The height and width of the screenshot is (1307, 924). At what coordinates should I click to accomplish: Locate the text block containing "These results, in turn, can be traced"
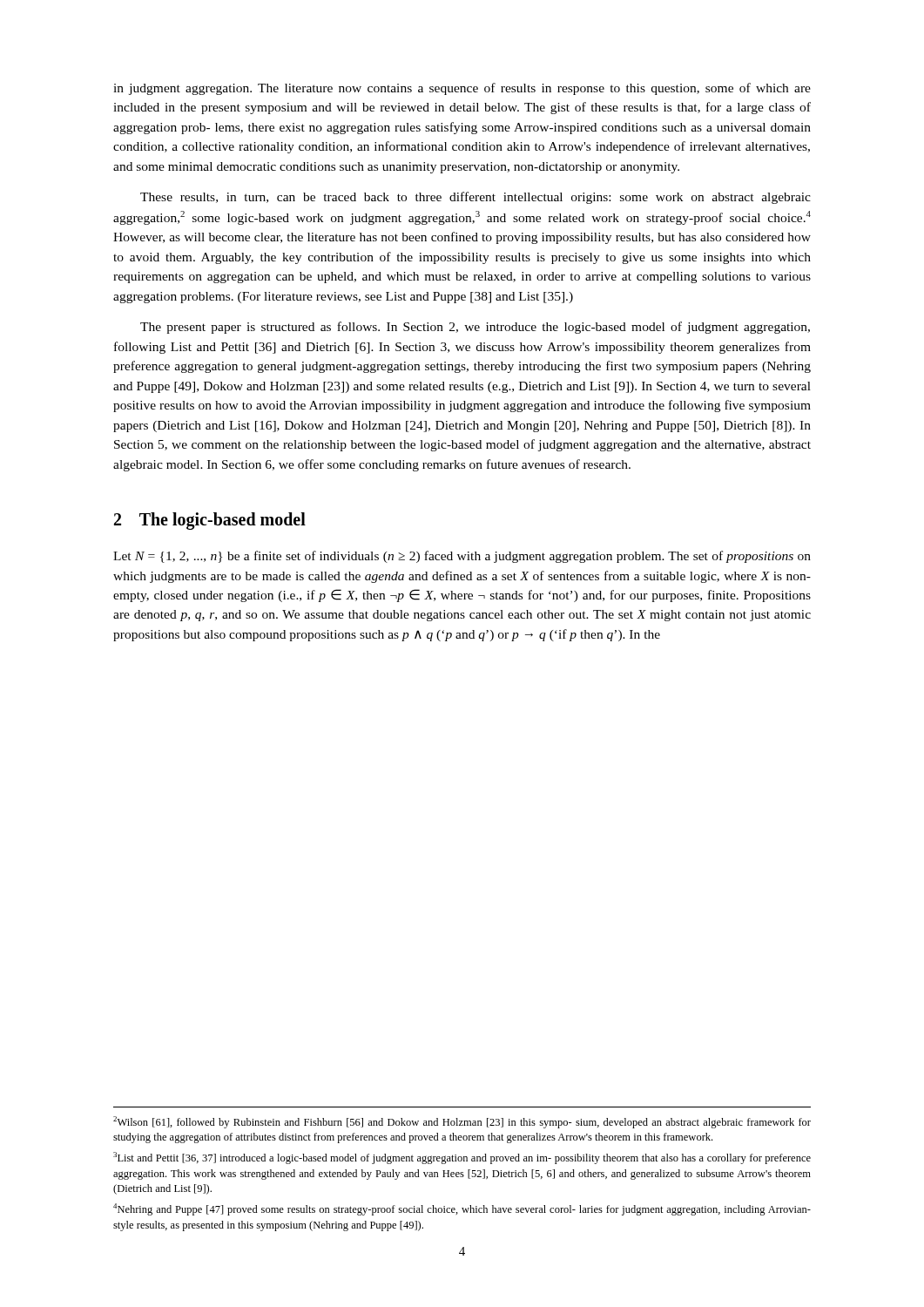coord(462,247)
